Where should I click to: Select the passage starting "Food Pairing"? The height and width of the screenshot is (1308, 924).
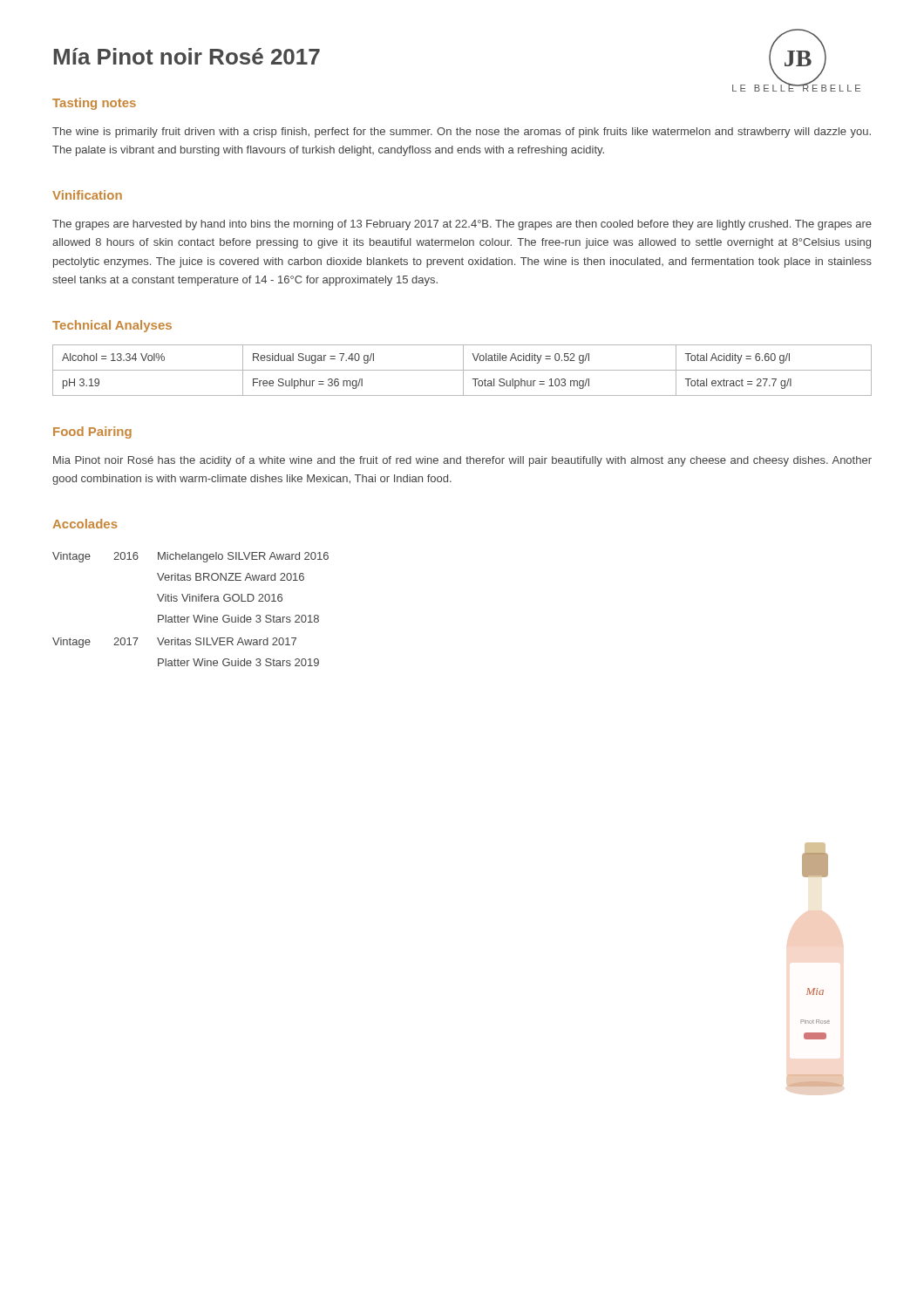(x=92, y=431)
